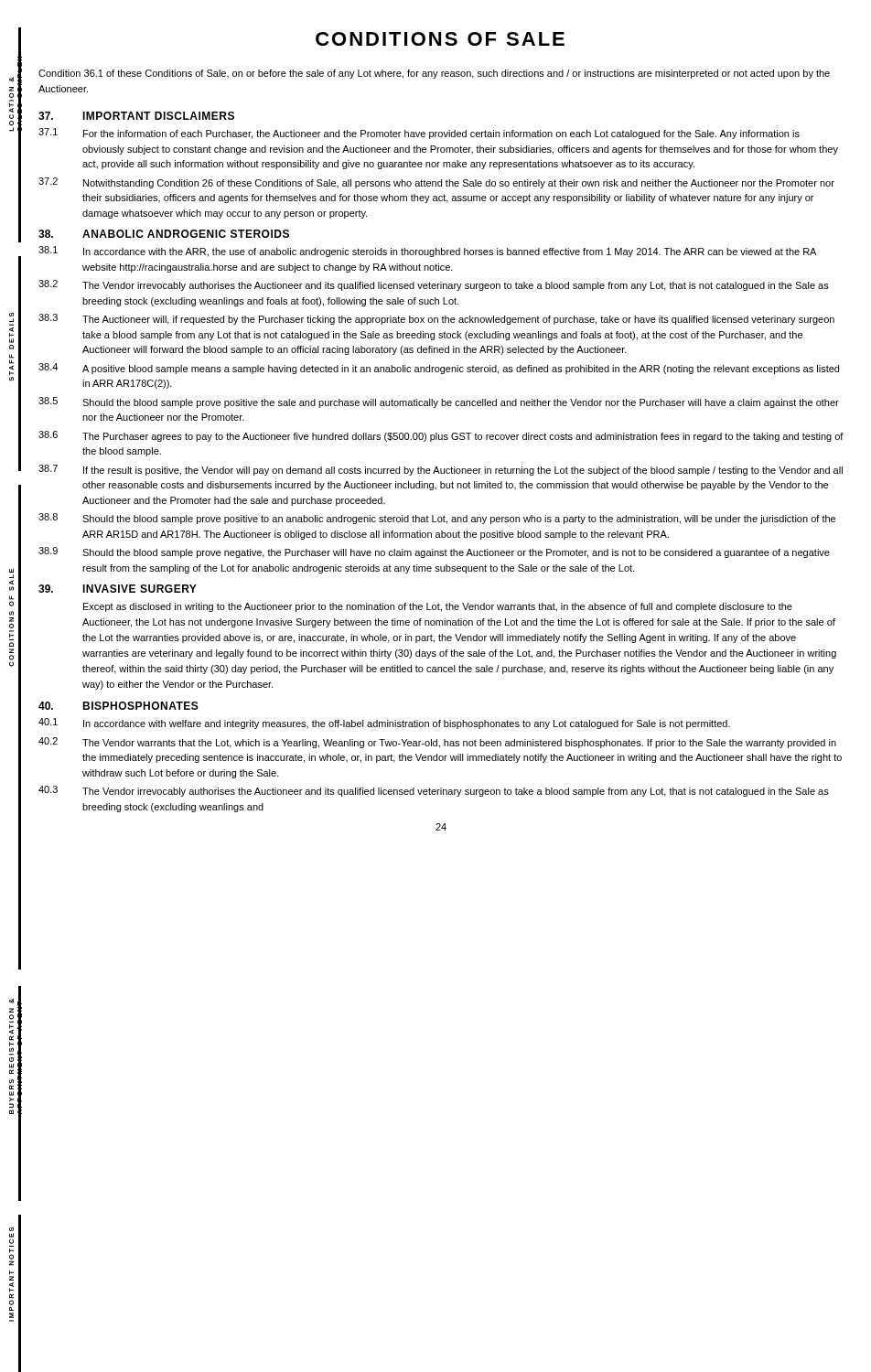Point to the element starting "38.4 A positive blood sample means a sample"
The image size is (871, 1372).
coord(441,376)
